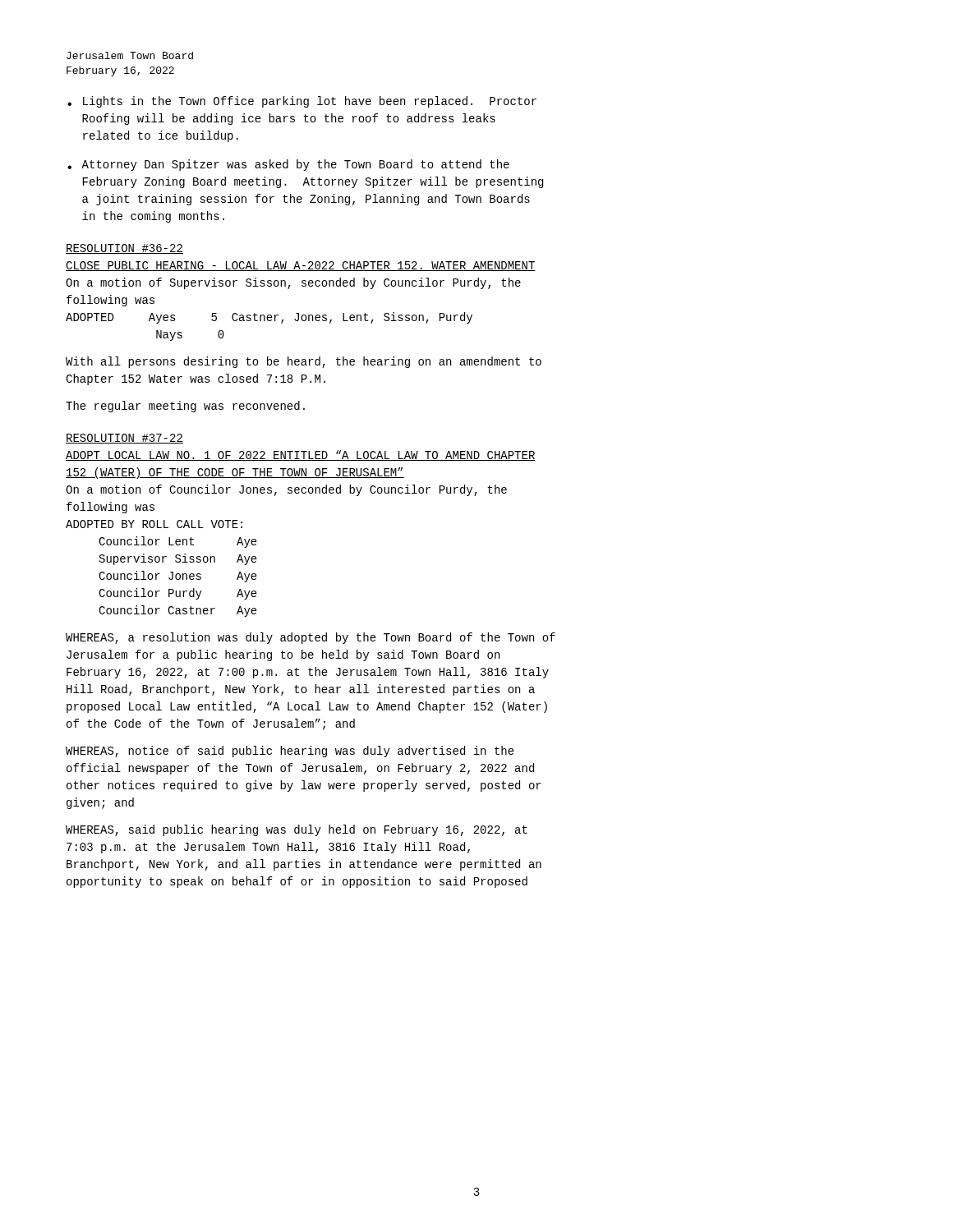Point to the block beginning "WHEREAS, notice of said public hearing"
The image size is (953, 1232).
pyautogui.click(x=304, y=778)
